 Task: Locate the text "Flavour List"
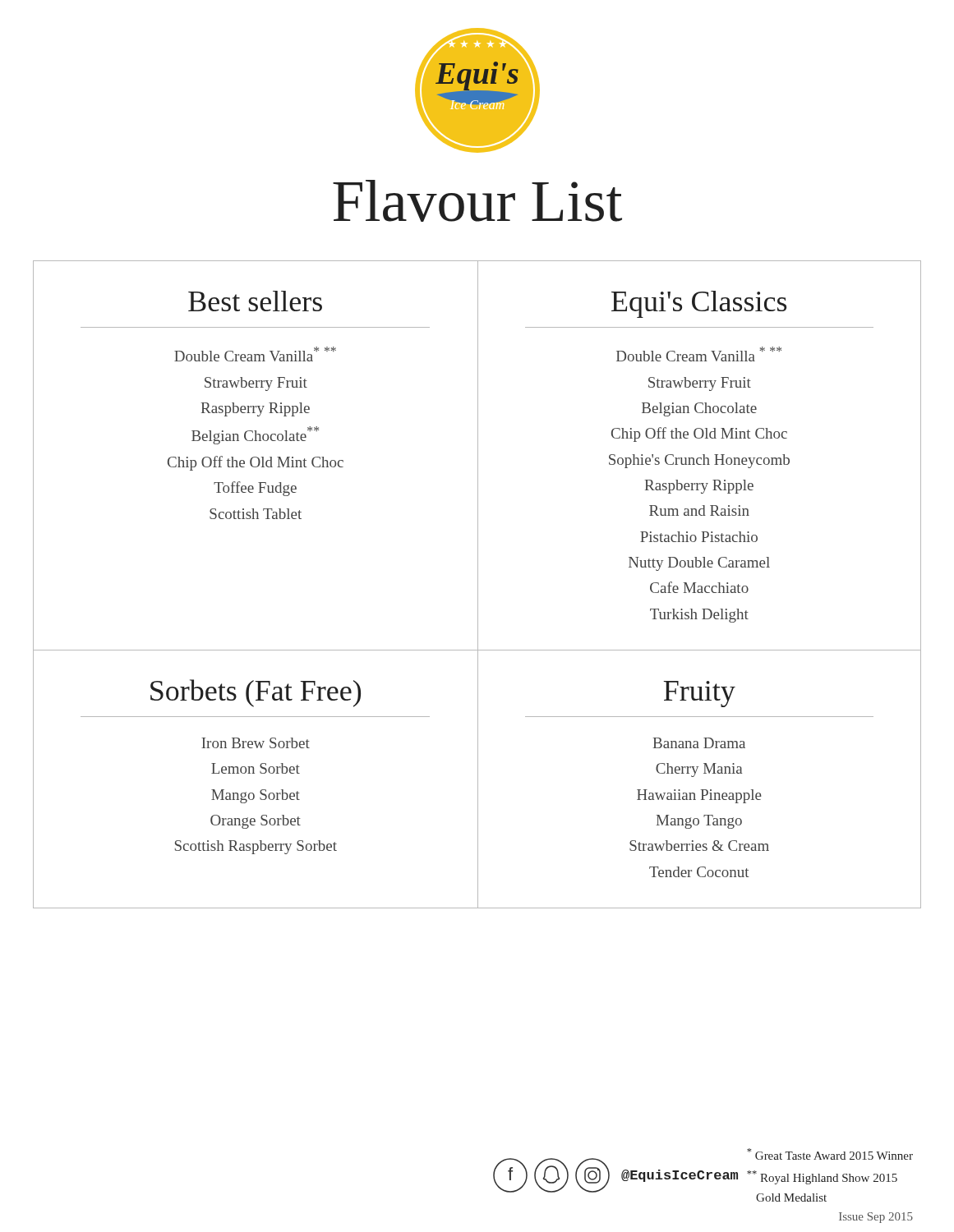477,202
